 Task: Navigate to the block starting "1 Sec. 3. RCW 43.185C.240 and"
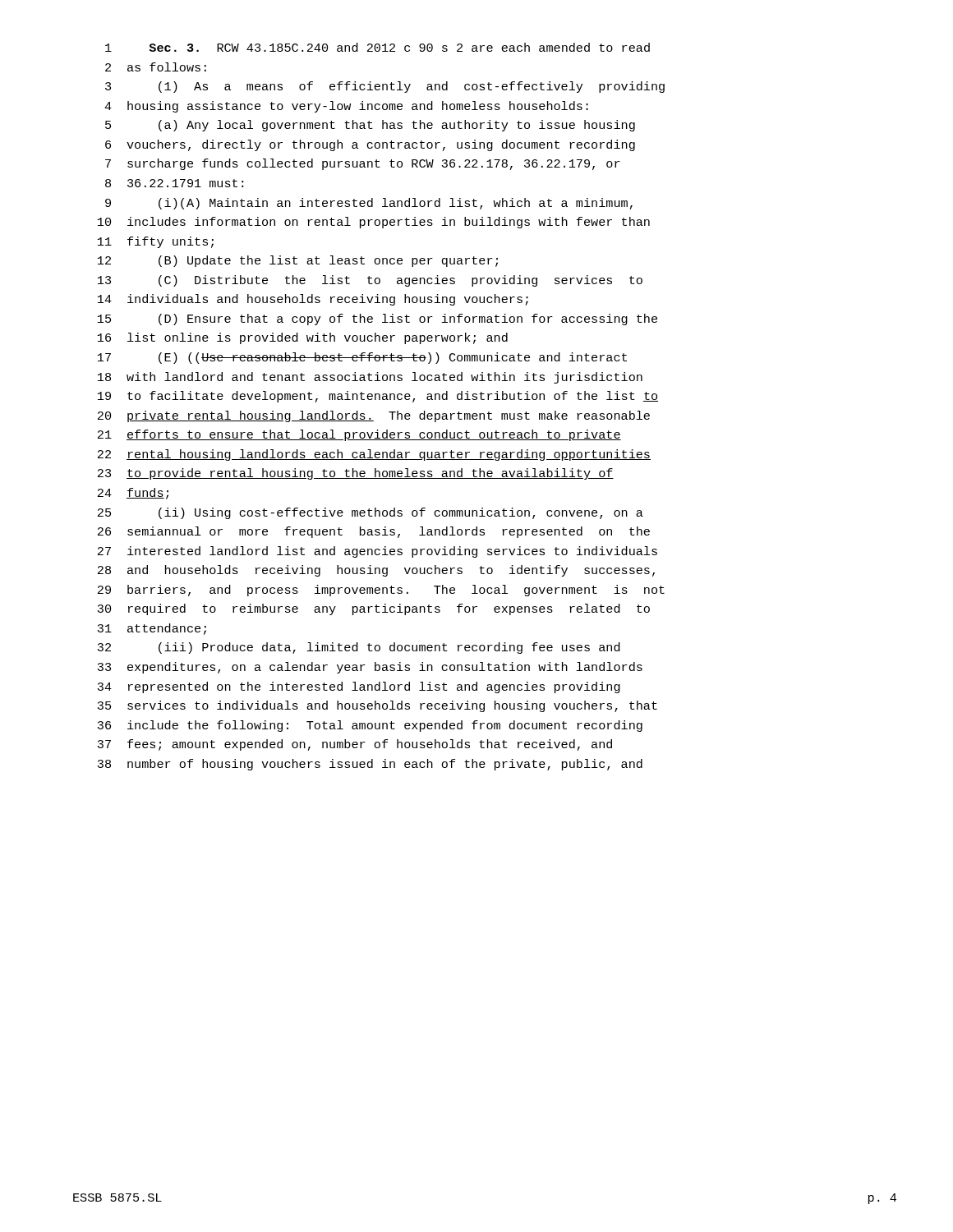pyautogui.click(x=485, y=49)
